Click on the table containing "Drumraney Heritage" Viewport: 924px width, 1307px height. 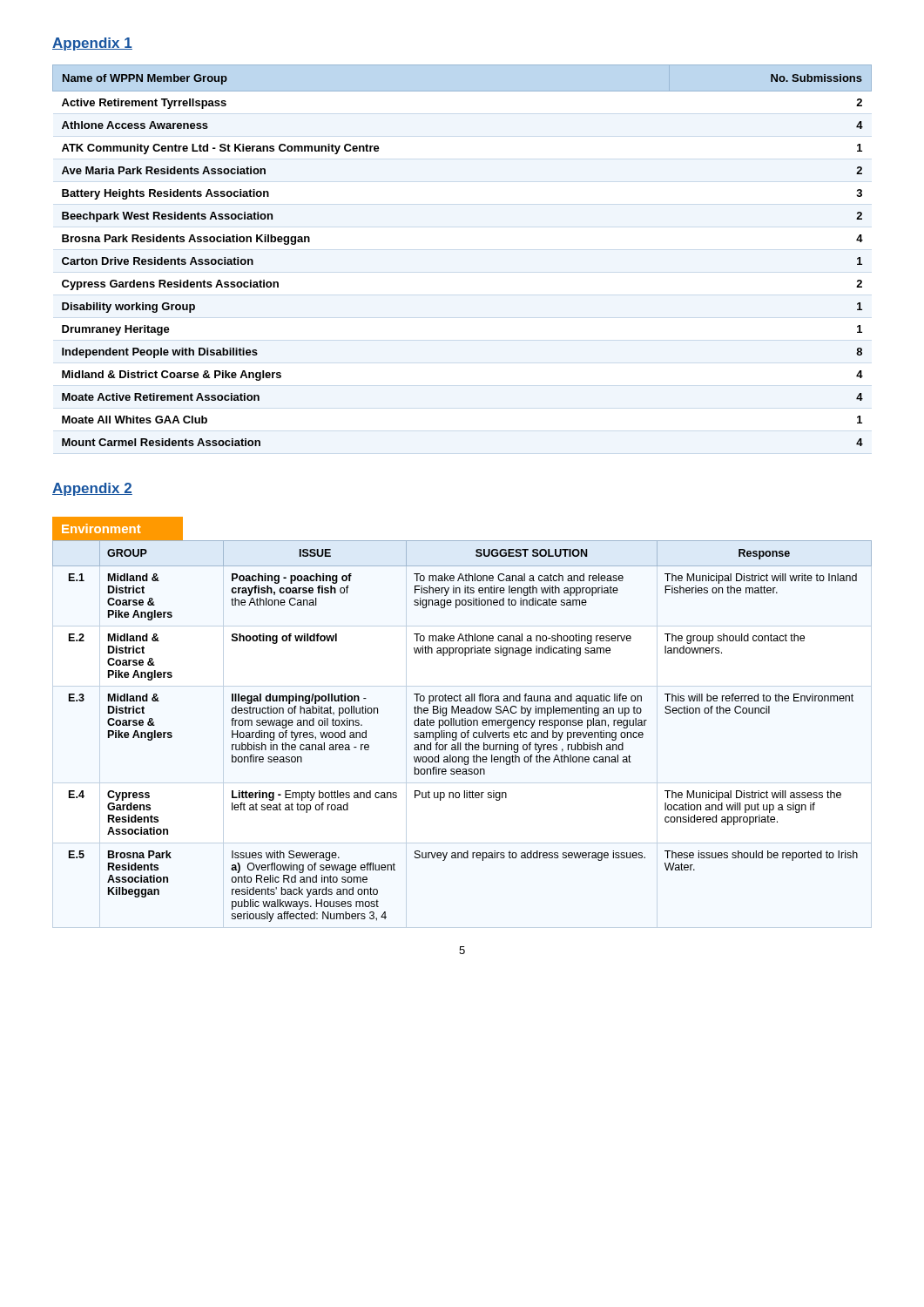coord(462,259)
